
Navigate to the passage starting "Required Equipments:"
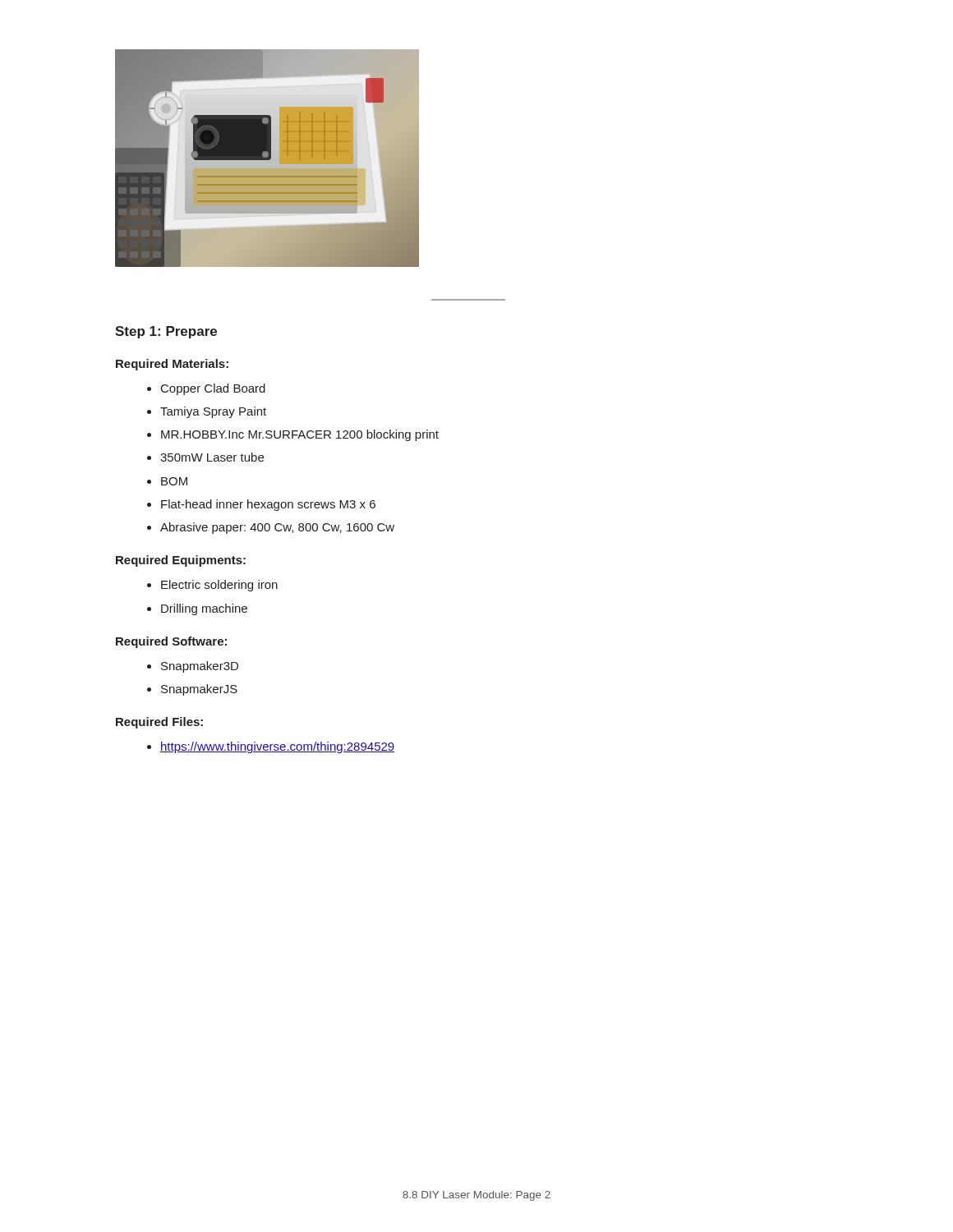pyautogui.click(x=181, y=560)
